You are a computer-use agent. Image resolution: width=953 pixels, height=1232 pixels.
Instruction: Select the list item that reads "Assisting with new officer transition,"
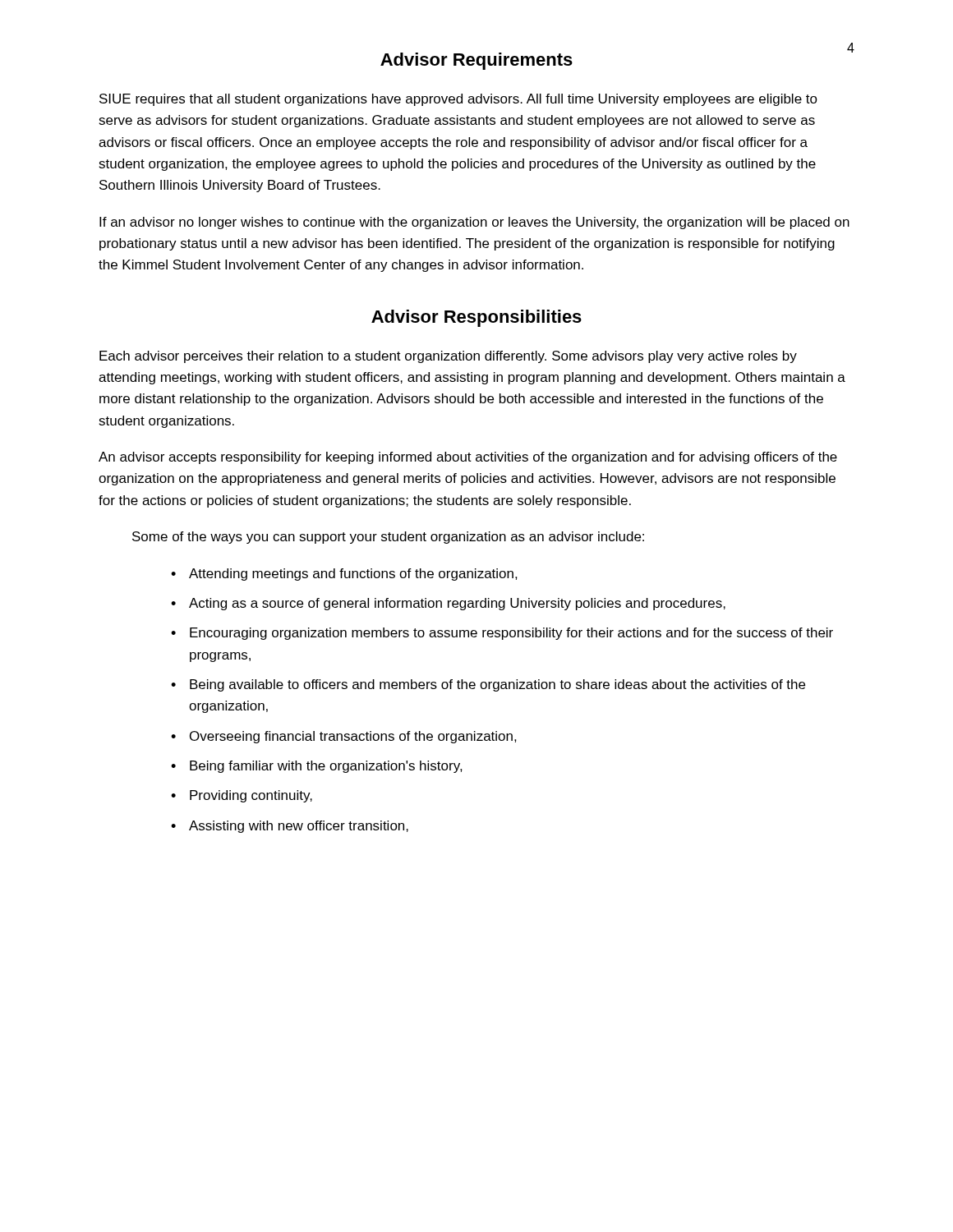click(x=290, y=827)
